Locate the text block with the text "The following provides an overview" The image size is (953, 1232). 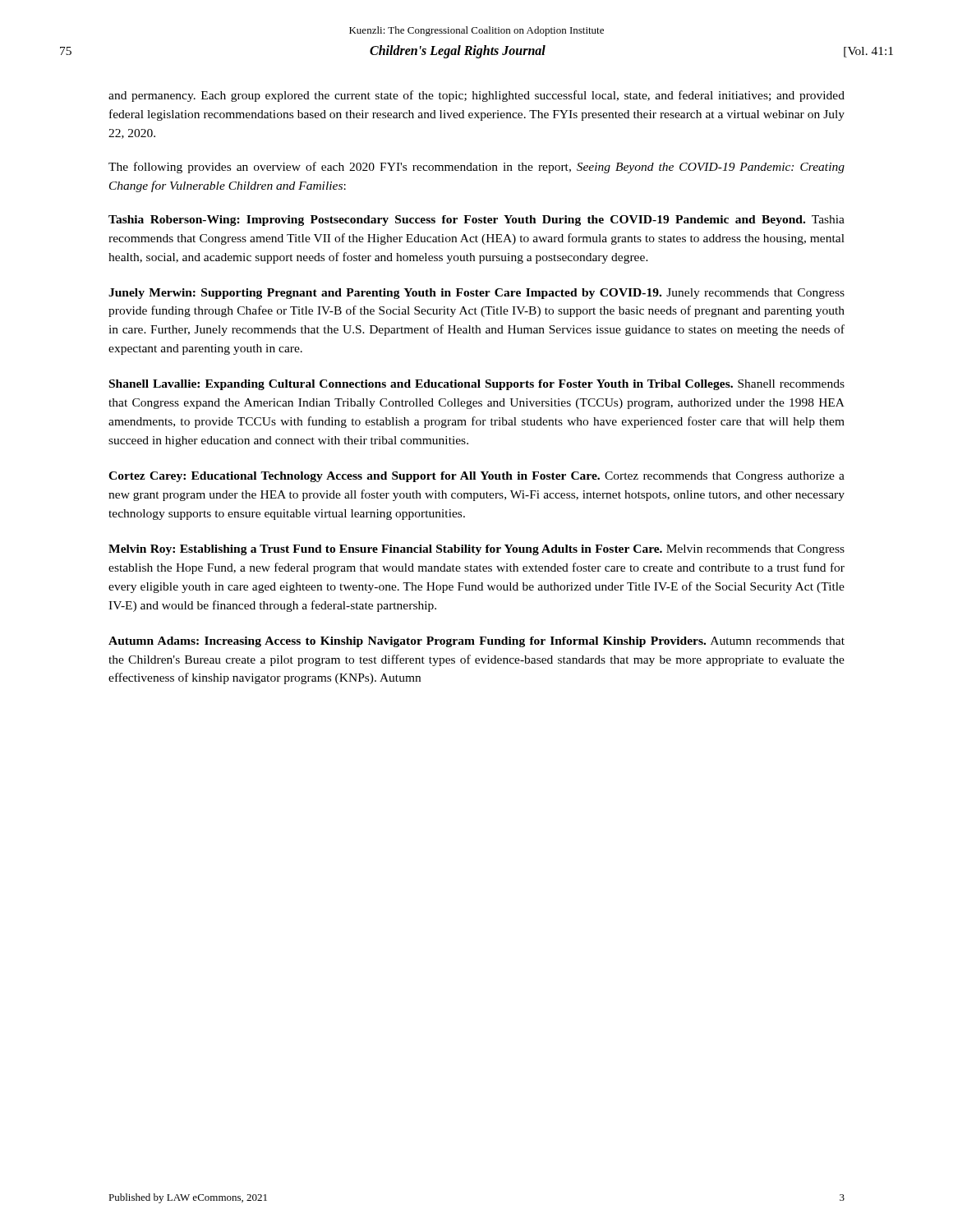476,176
